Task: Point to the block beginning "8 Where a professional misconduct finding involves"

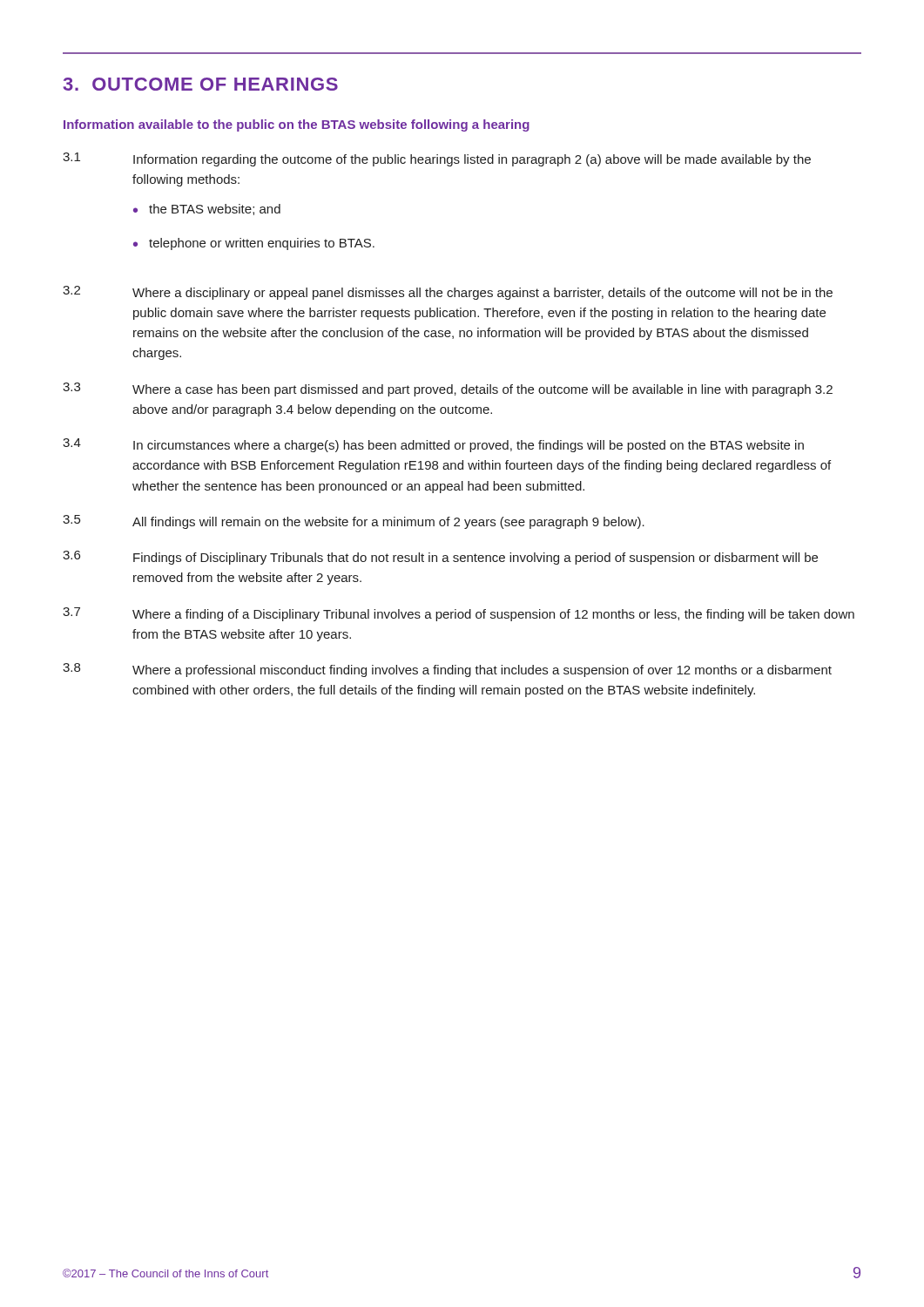Action: [x=462, y=680]
